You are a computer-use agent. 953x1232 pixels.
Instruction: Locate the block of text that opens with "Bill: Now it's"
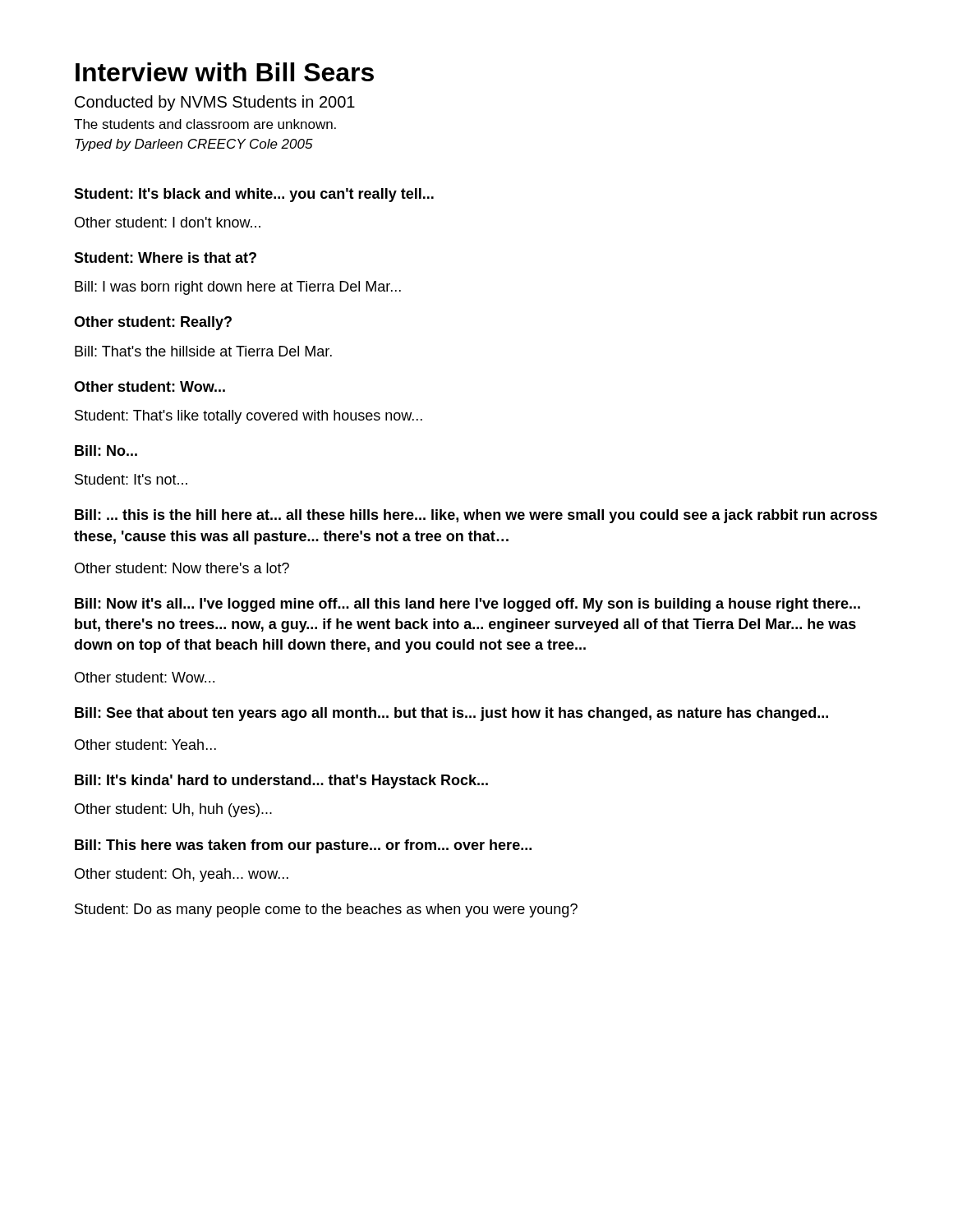click(467, 624)
